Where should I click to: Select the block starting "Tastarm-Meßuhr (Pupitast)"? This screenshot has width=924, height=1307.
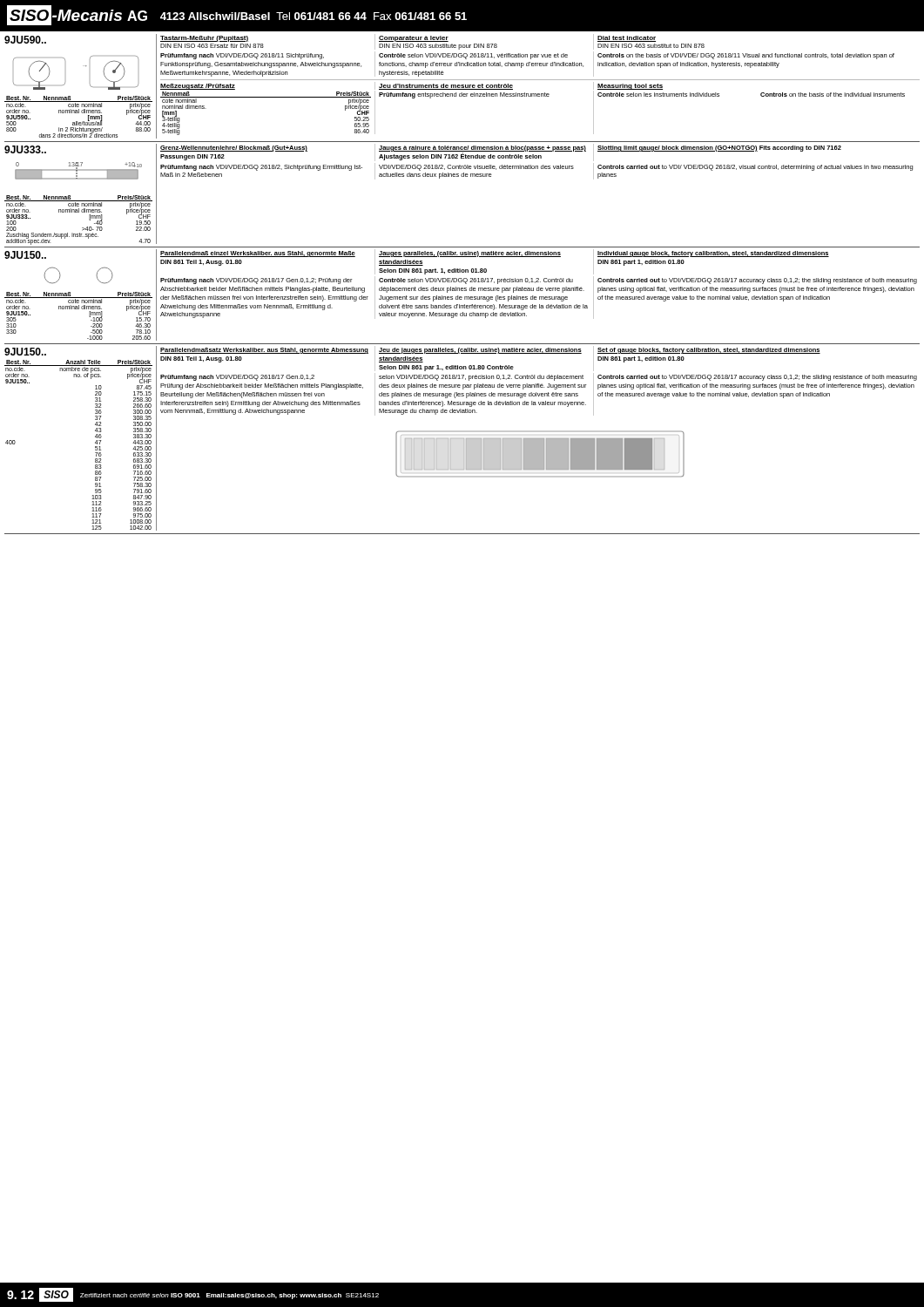pyautogui.click(x=204, y=38)
